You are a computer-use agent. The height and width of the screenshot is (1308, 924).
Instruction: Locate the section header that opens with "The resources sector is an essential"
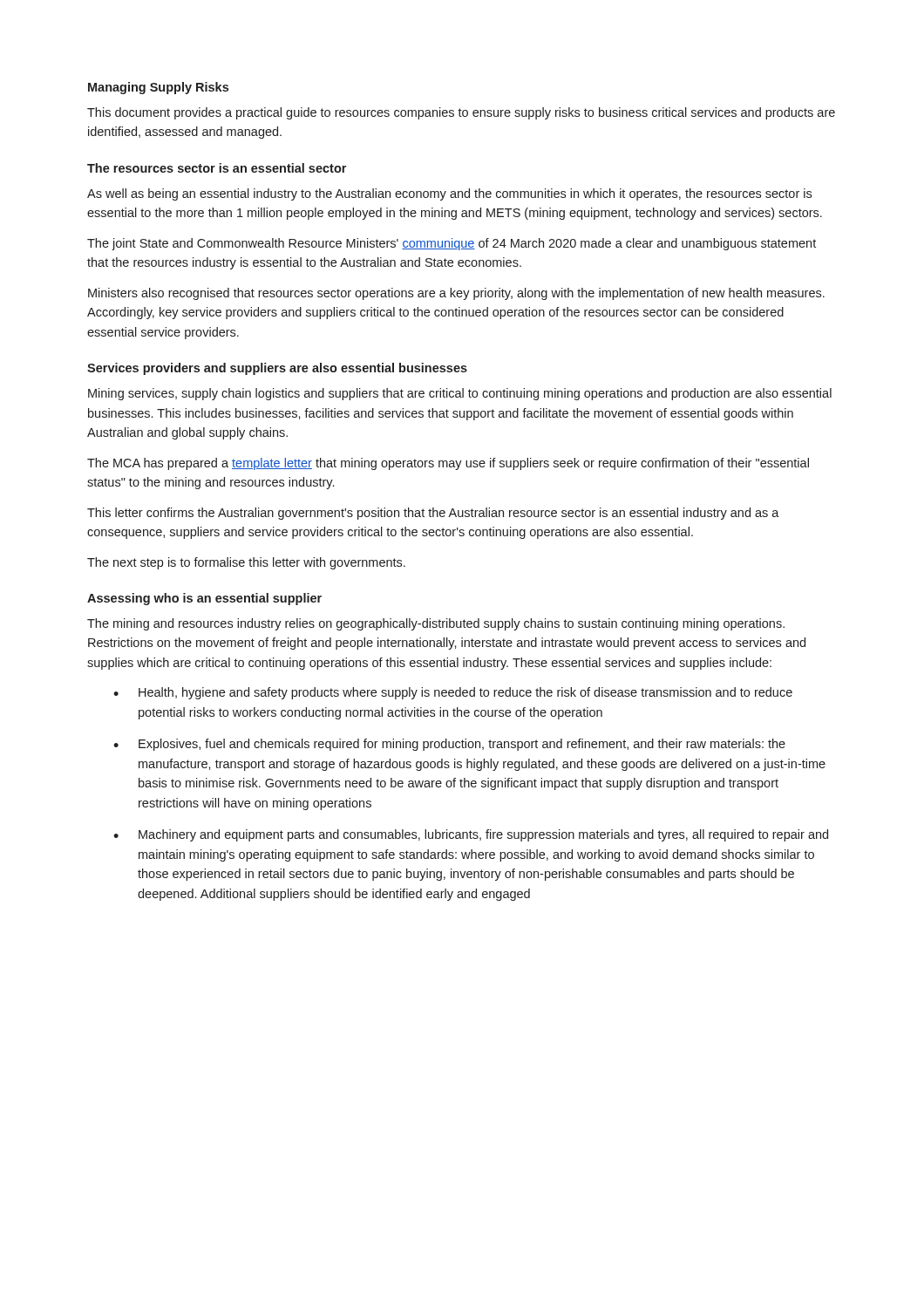point(217,168)
